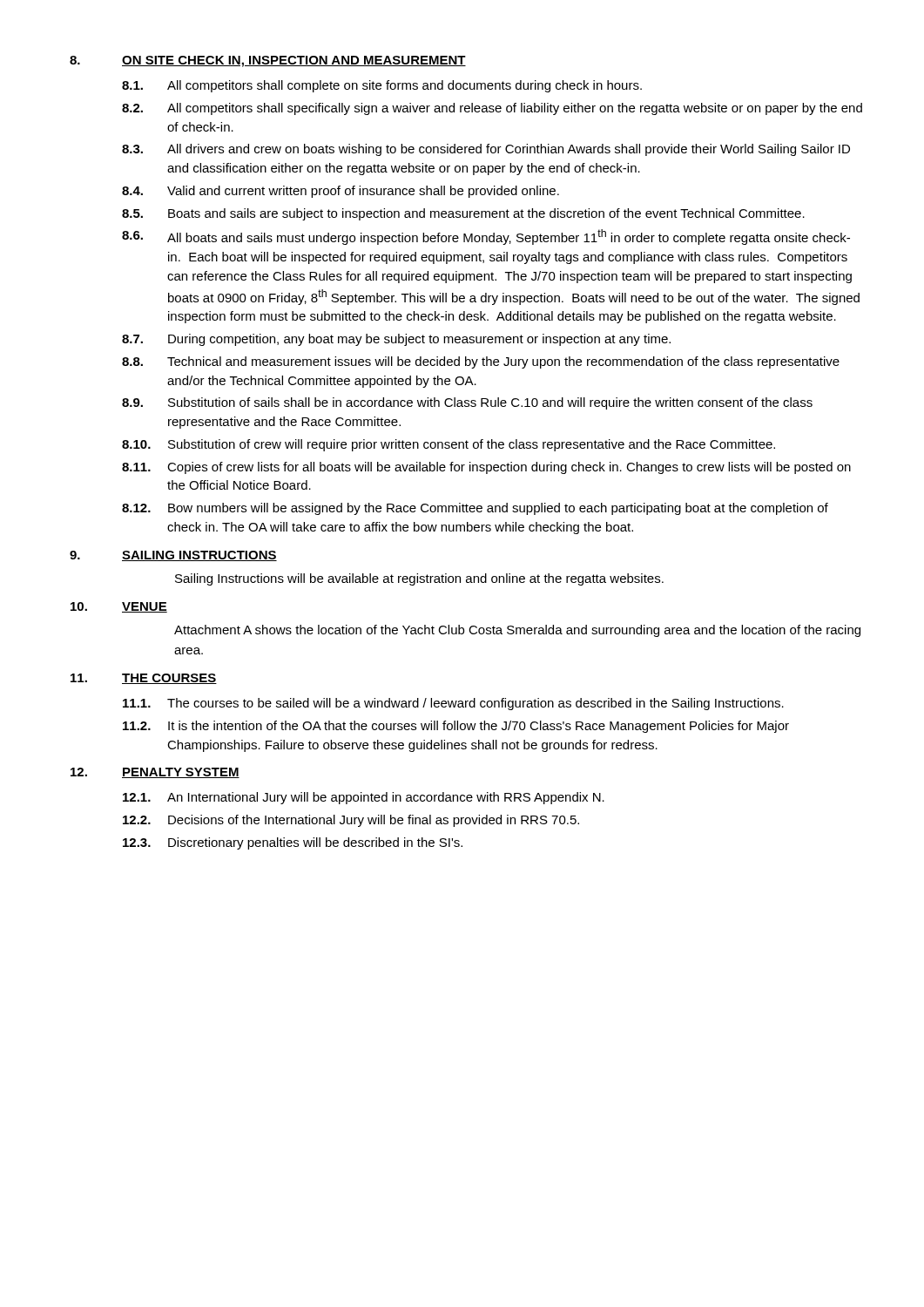Locate the list item with the text "12.2. Decisions of the International Jury will"
This screenshot has height=1307, width=924.
[x=351, y=820]
